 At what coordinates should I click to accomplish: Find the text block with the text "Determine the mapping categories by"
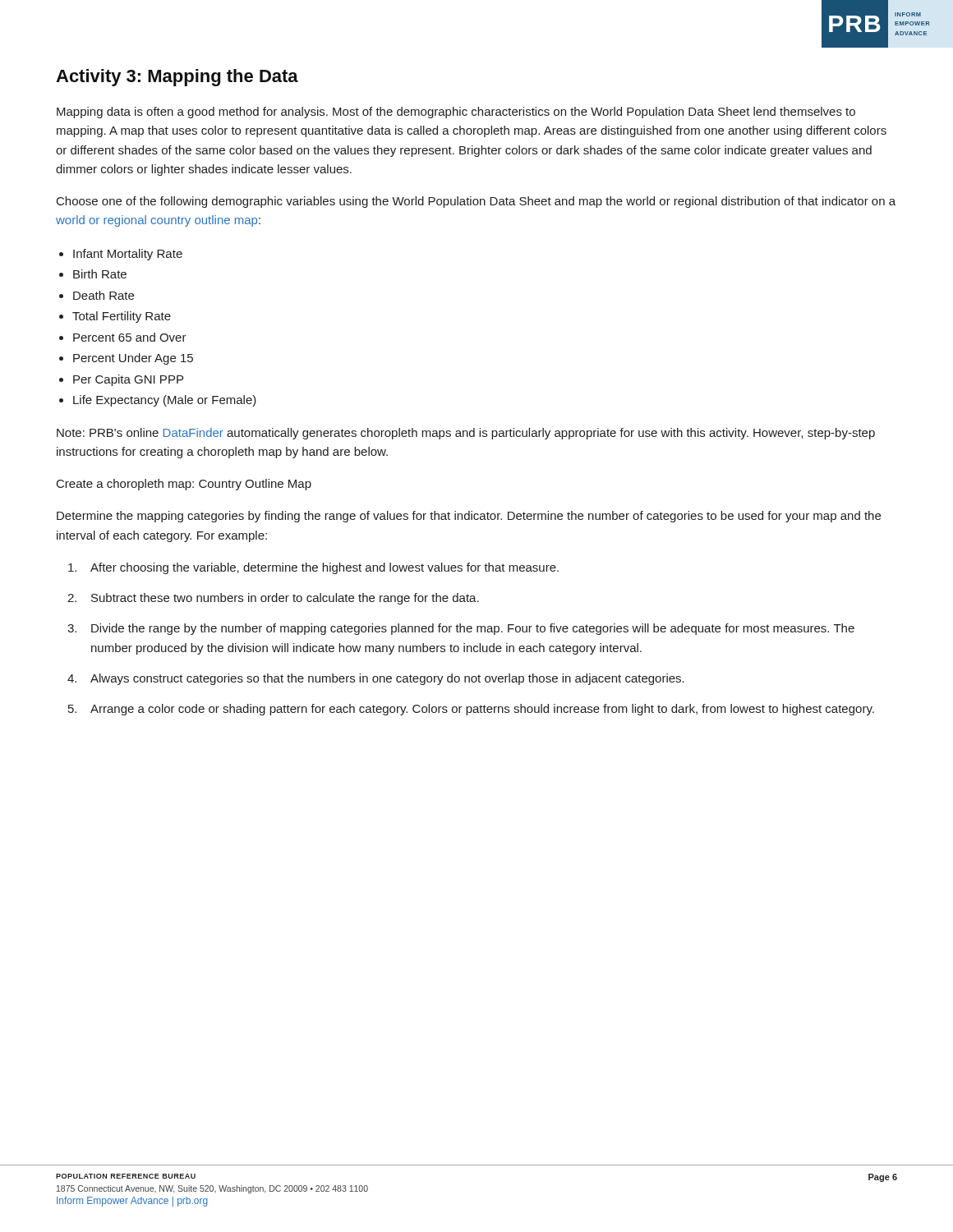[476, 525]
